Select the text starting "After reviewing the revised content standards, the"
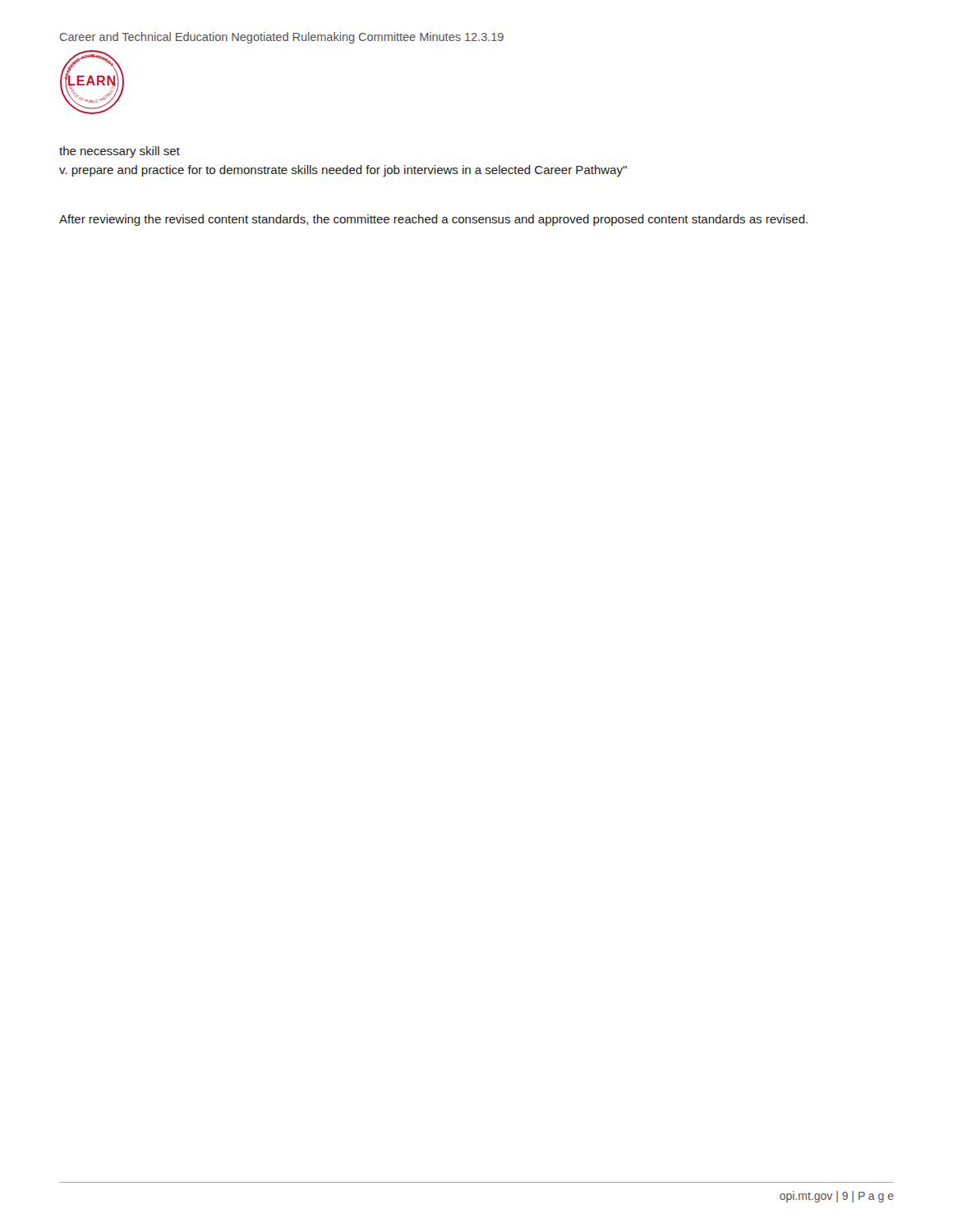This screenshot has width=953, height=1232. point(434,219)
